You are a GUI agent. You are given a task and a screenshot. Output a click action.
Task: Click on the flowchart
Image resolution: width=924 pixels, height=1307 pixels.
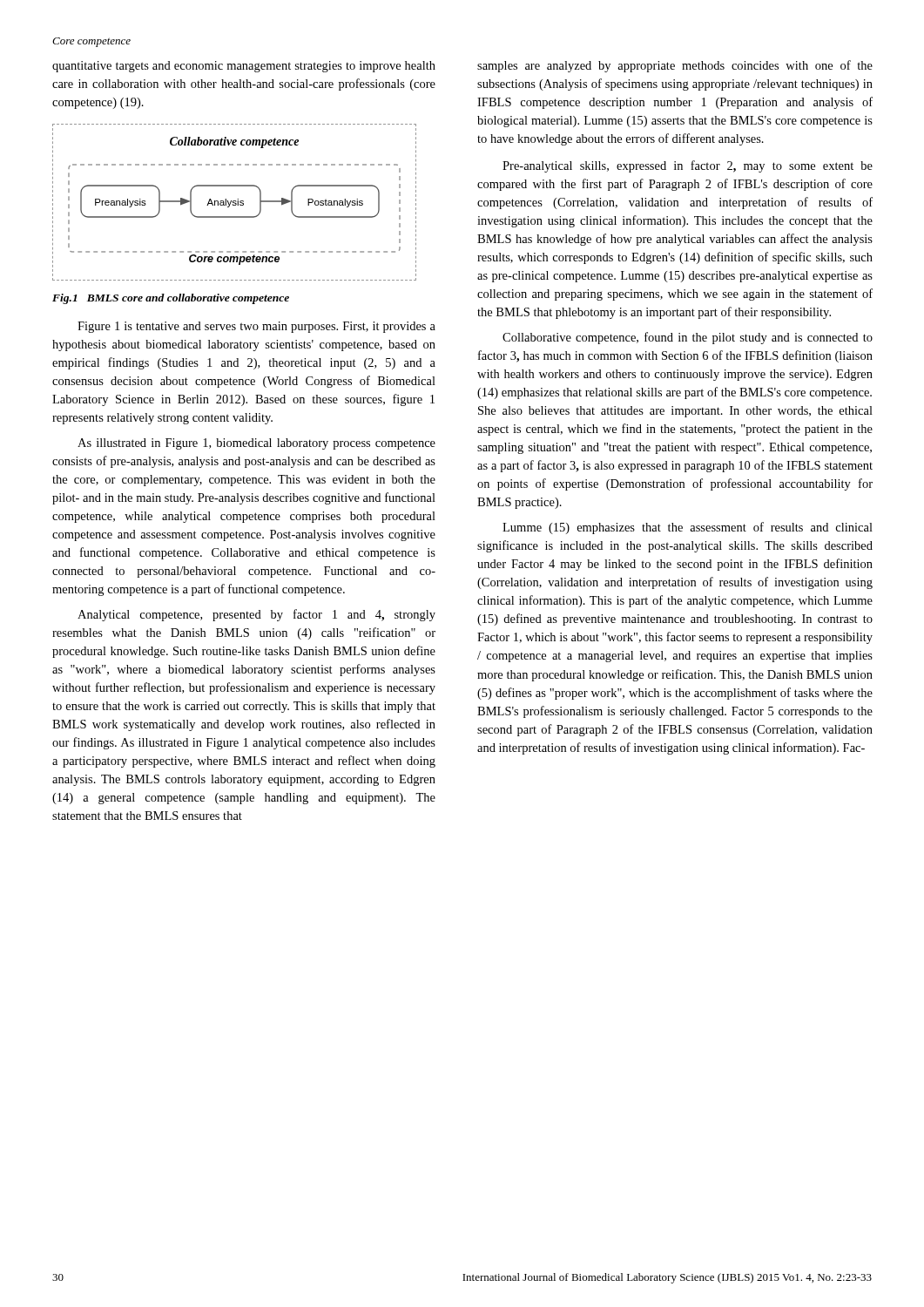tap(244, 202)
